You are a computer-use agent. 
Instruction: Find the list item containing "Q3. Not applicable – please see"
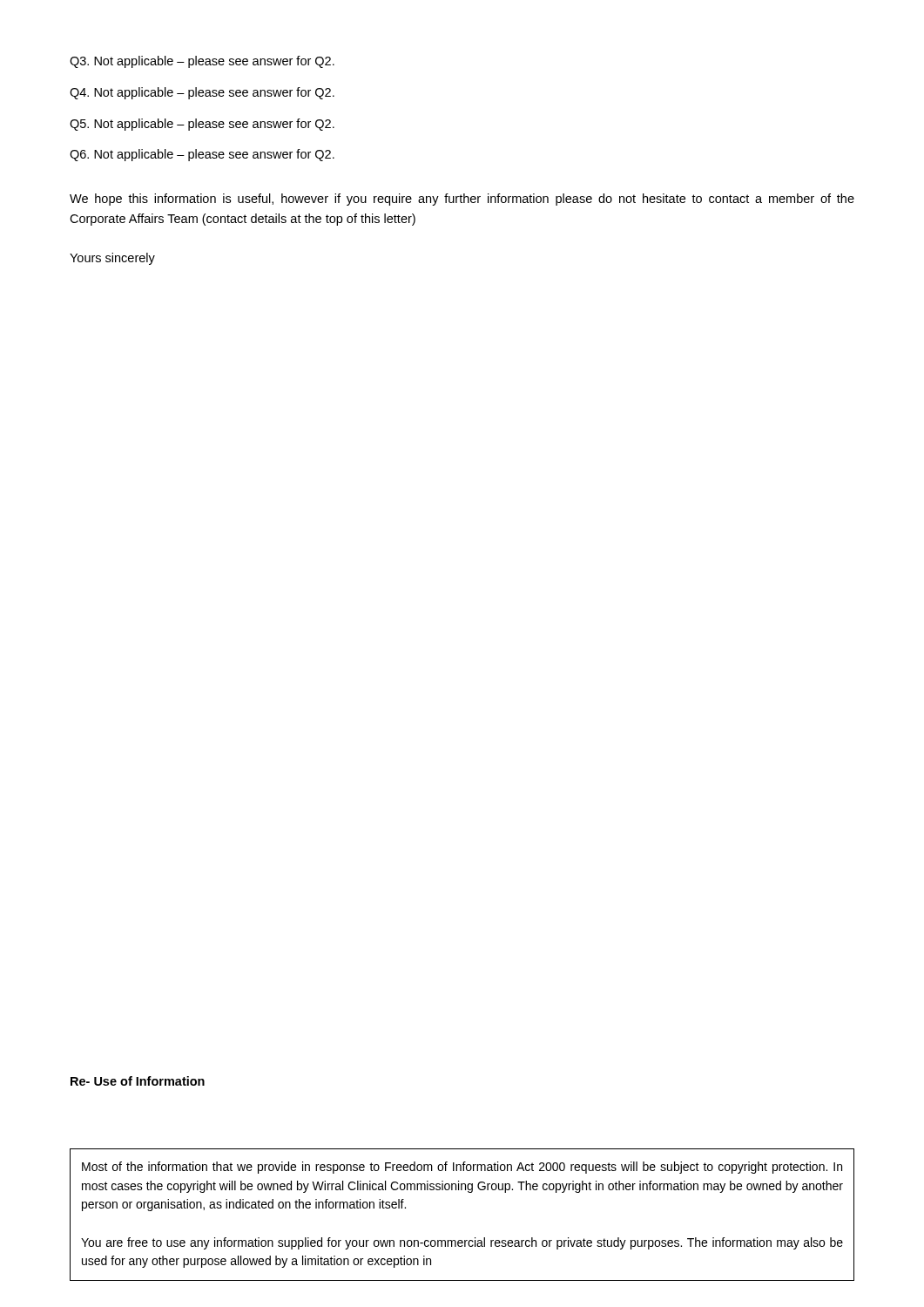(202, 61)
